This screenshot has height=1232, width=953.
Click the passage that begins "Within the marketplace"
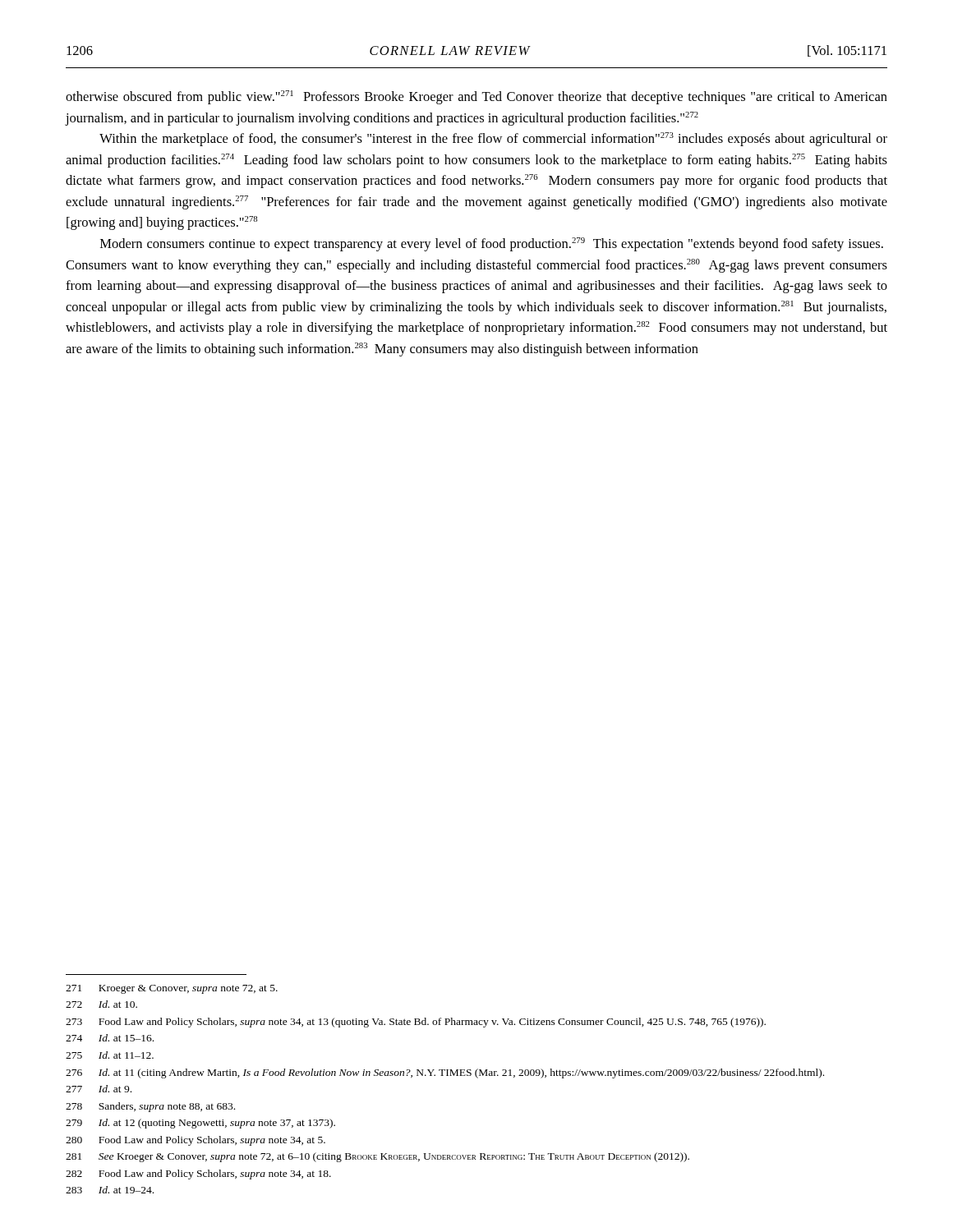point(476,181)
